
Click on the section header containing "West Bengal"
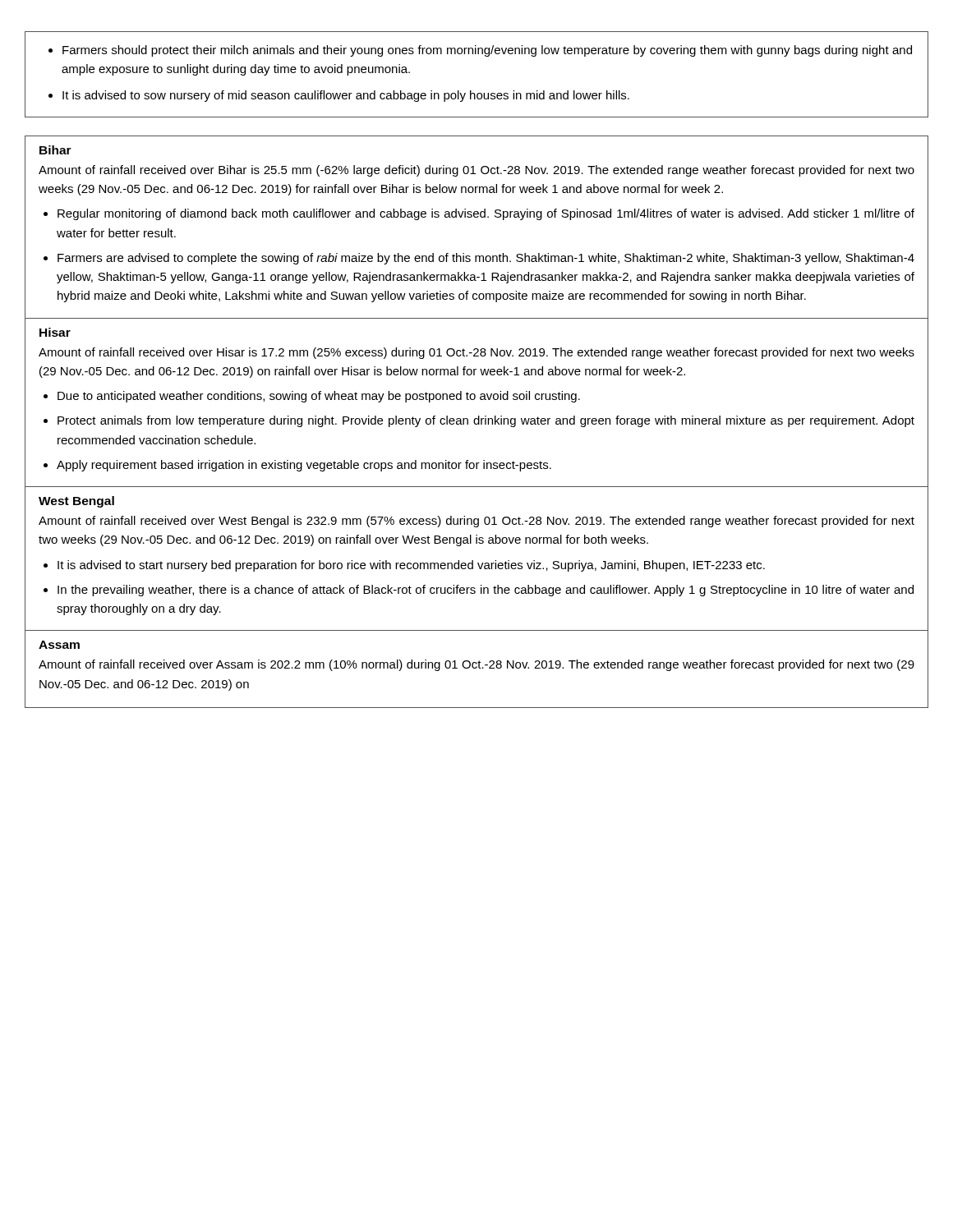[77, 501]
